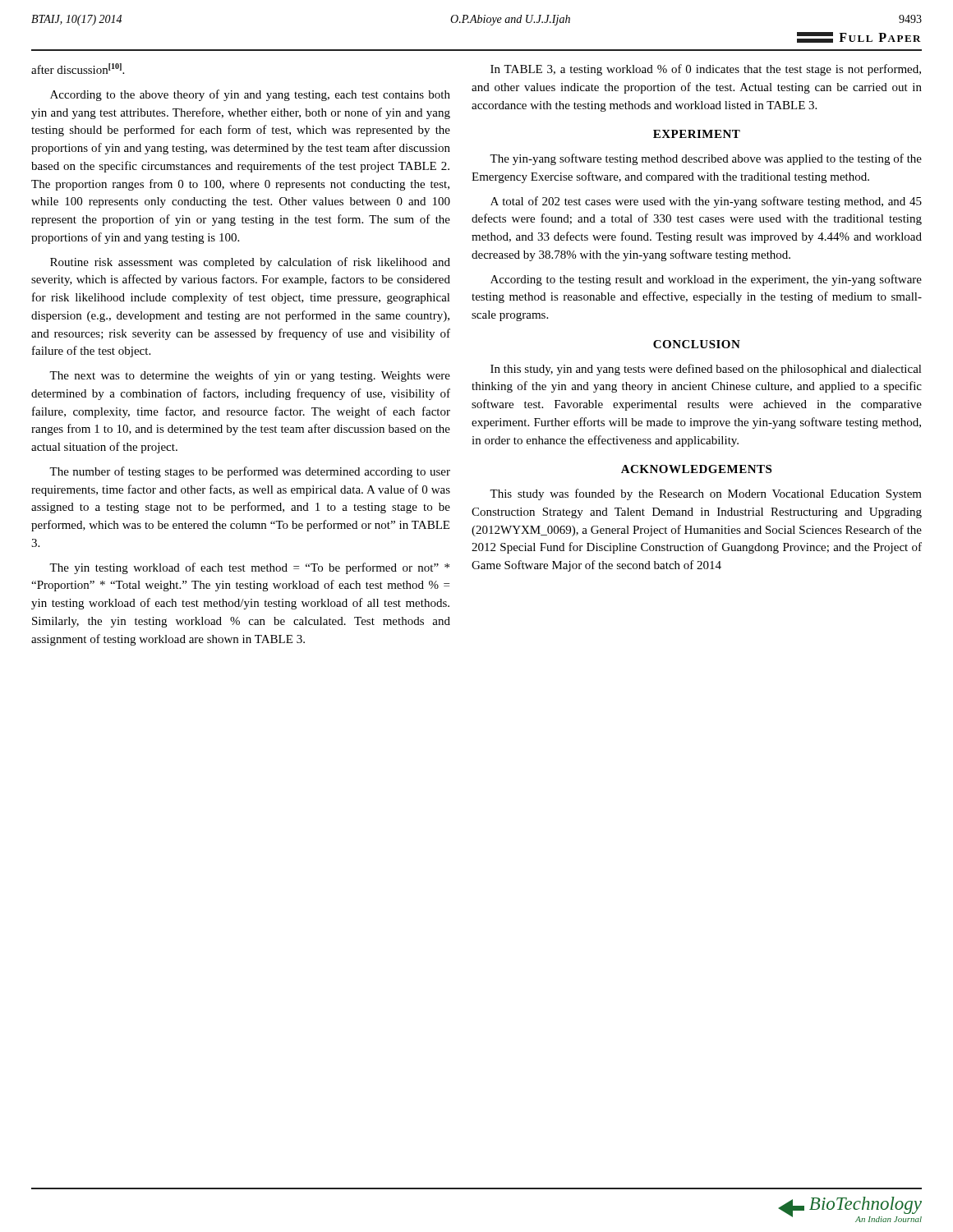Select the text block starting "The yin-yang software testing method described"
Screen dimensions: 1232x953
697,237
